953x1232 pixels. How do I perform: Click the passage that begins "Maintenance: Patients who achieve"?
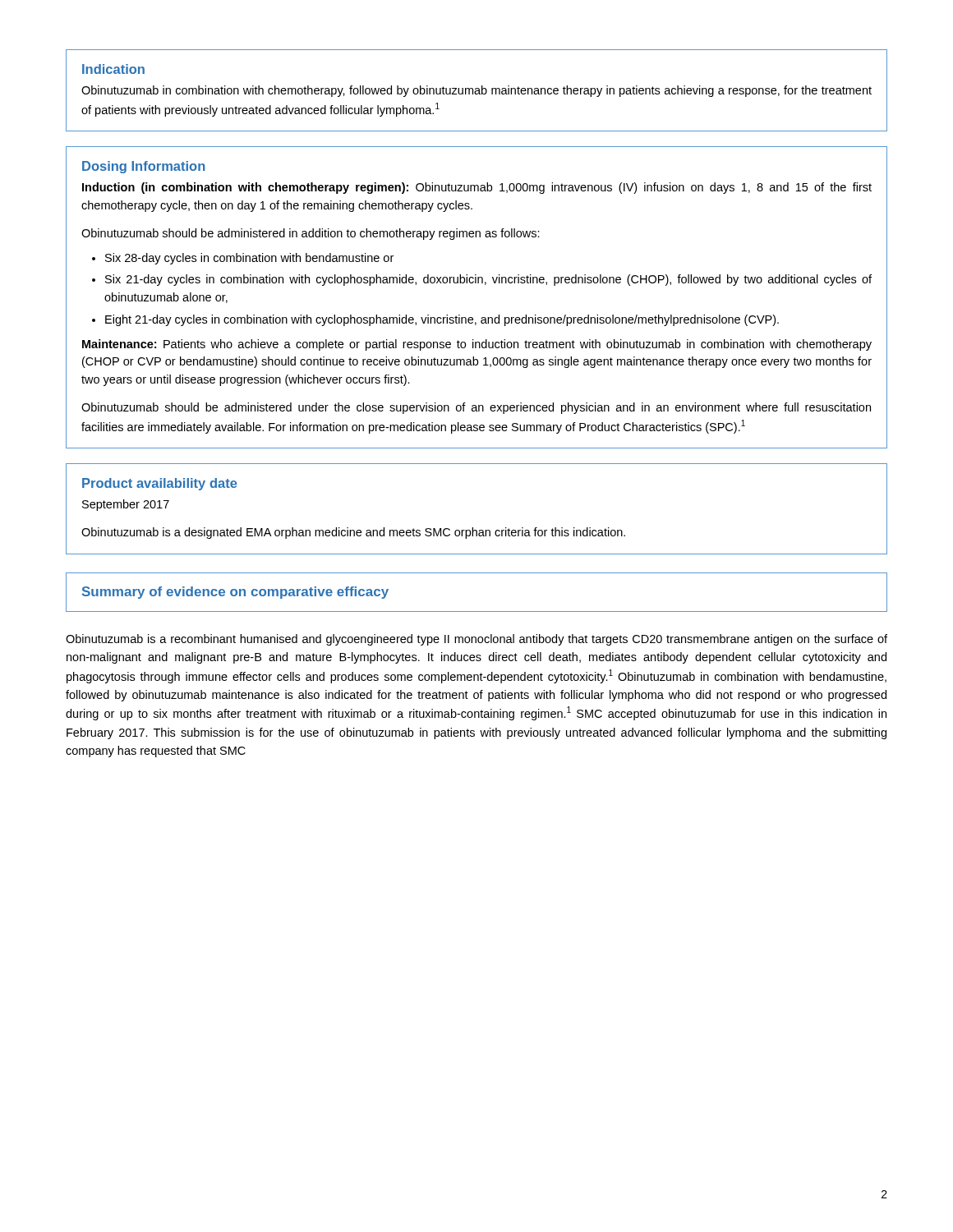[476, 362]
